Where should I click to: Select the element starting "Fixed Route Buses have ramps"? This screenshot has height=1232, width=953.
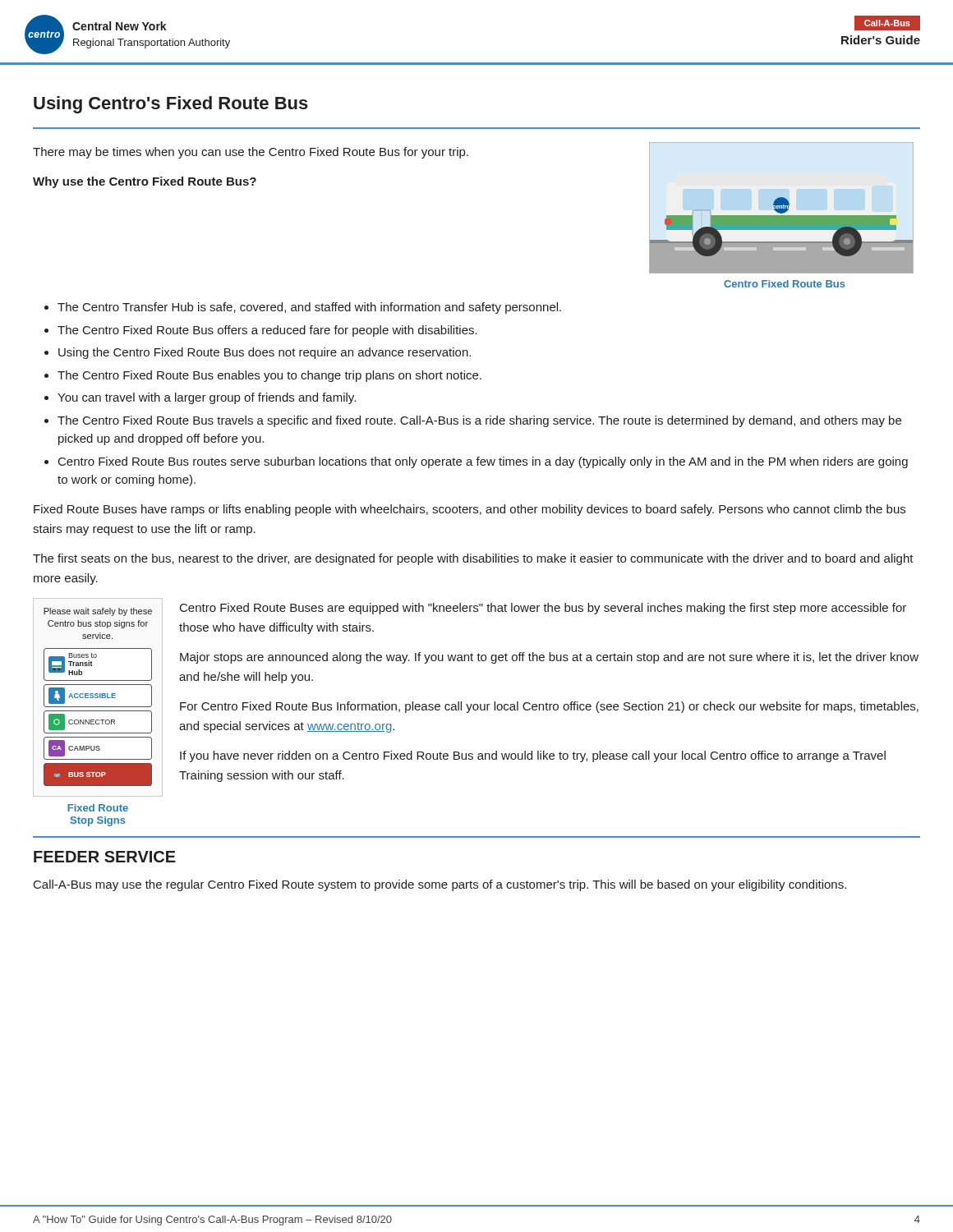click(x=469, y=518)
